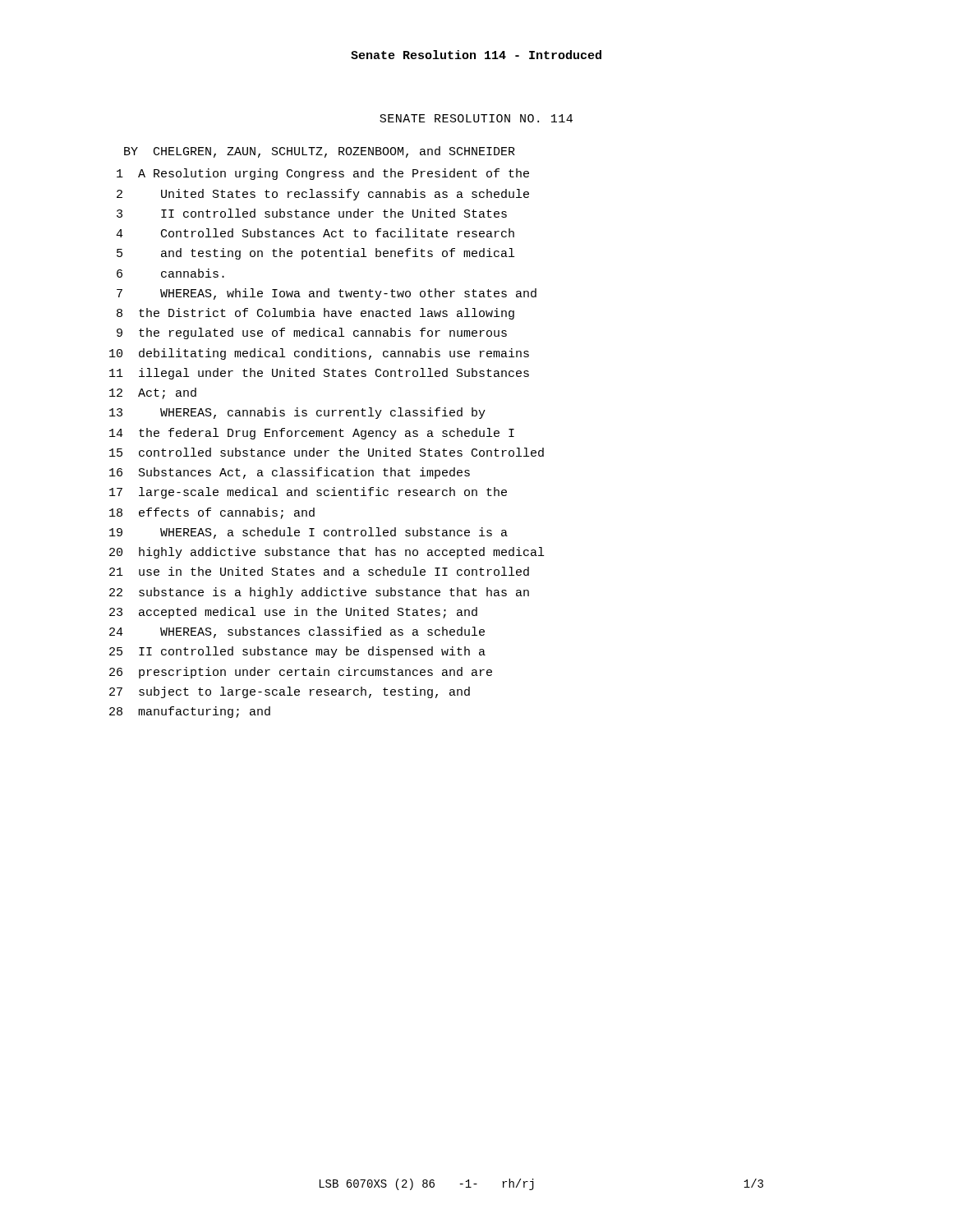Locate the text starting "BY CHELGREN, ZAUN, SCHULTZ, ROZENBOOM, and SCHNEIDER"
This screenshot has width=953, height=1232.
point(319,152)
